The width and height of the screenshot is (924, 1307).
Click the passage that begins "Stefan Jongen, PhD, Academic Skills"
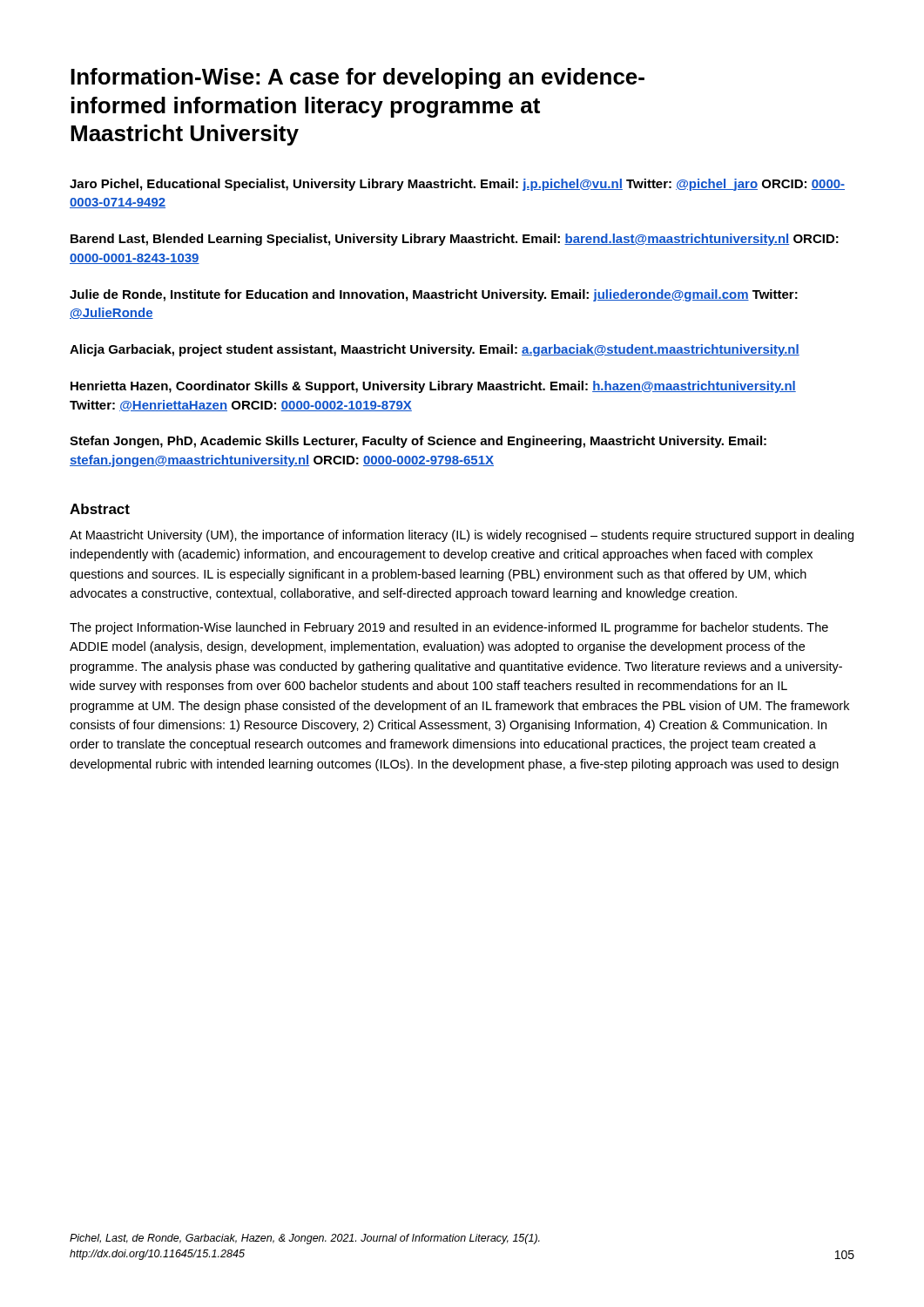click(x=418, y=450)
